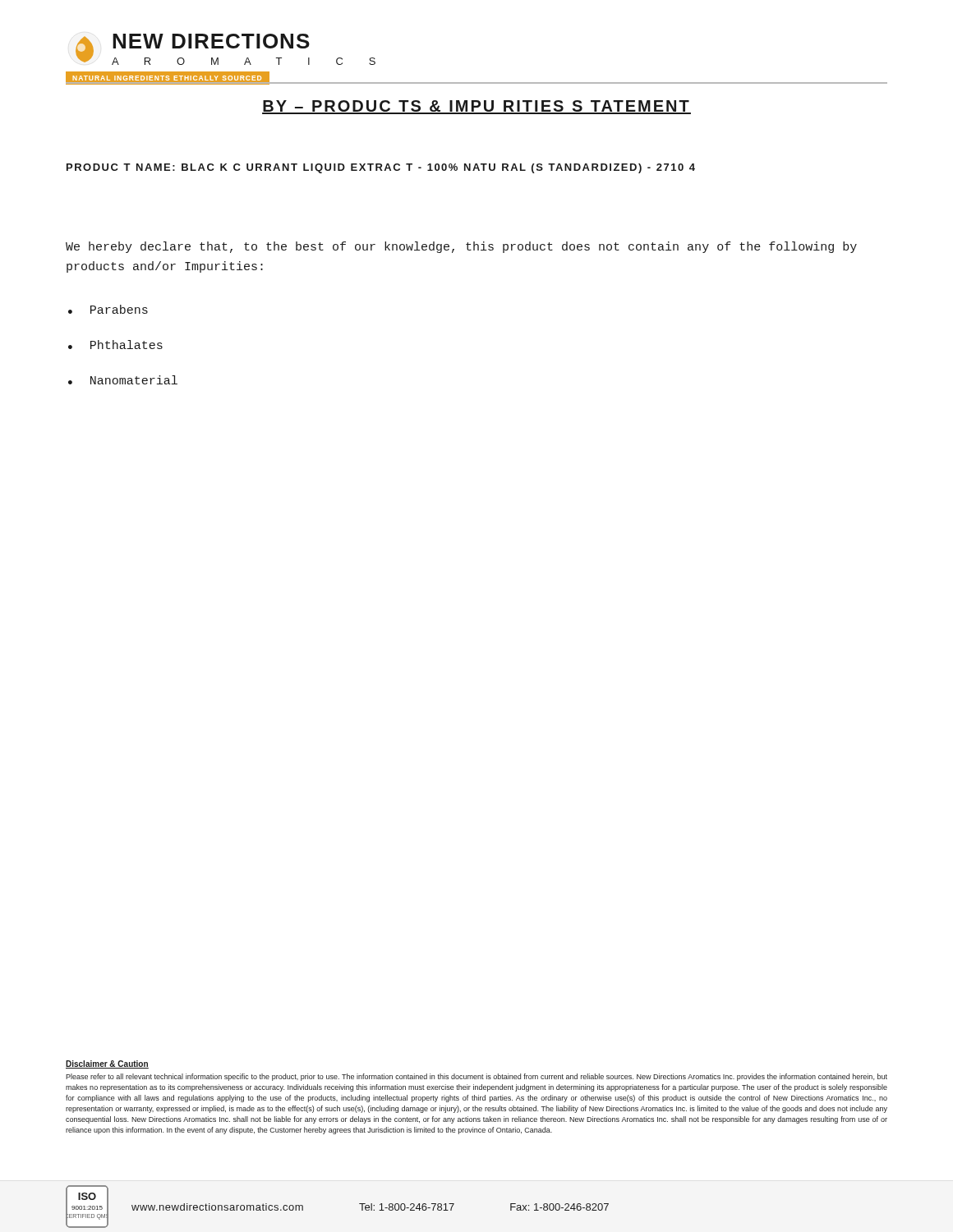Click on the text block that says "We hereby declare that, to the best"

[476, 258]
